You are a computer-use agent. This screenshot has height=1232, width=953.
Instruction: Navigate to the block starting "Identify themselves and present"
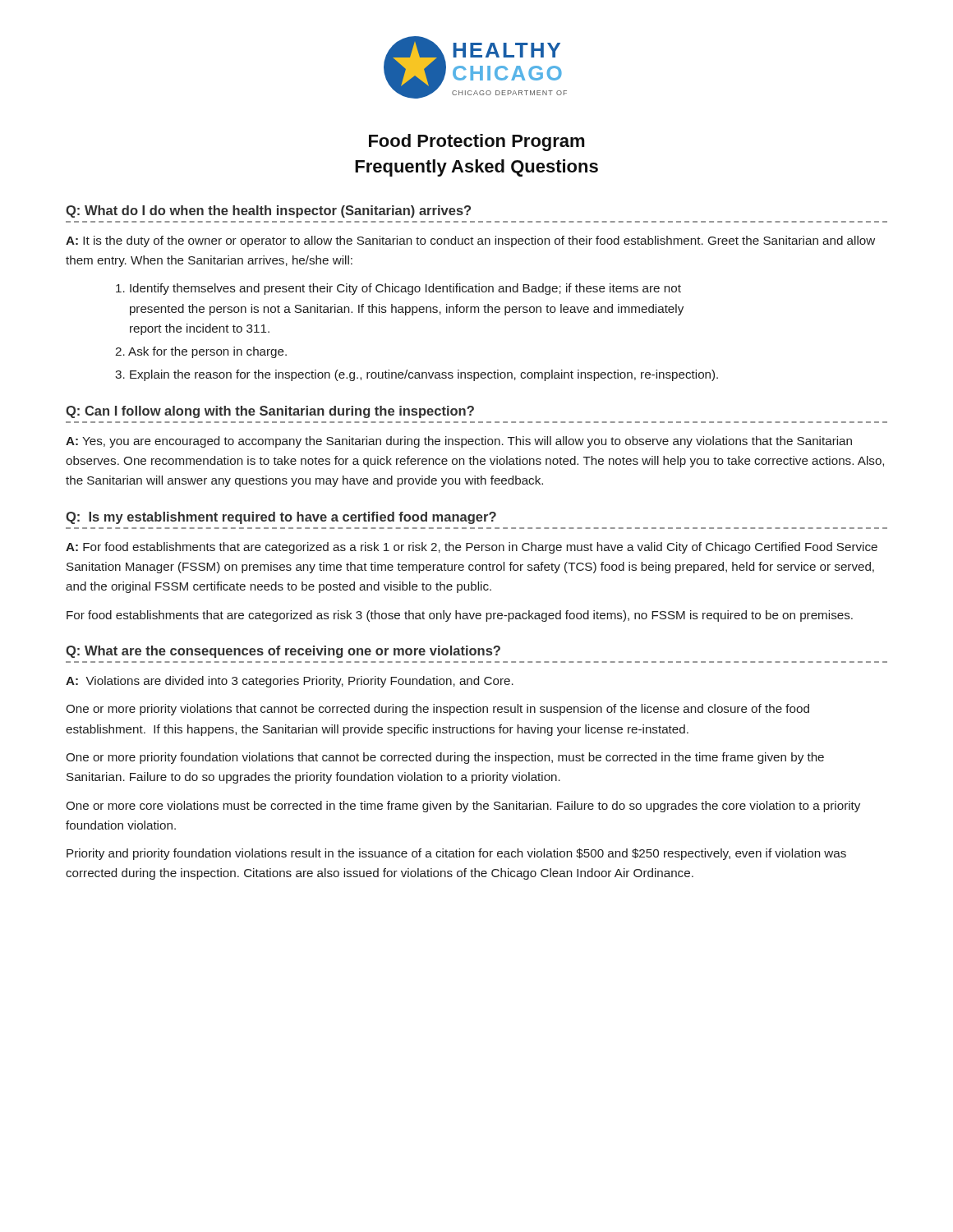(399, 308)
